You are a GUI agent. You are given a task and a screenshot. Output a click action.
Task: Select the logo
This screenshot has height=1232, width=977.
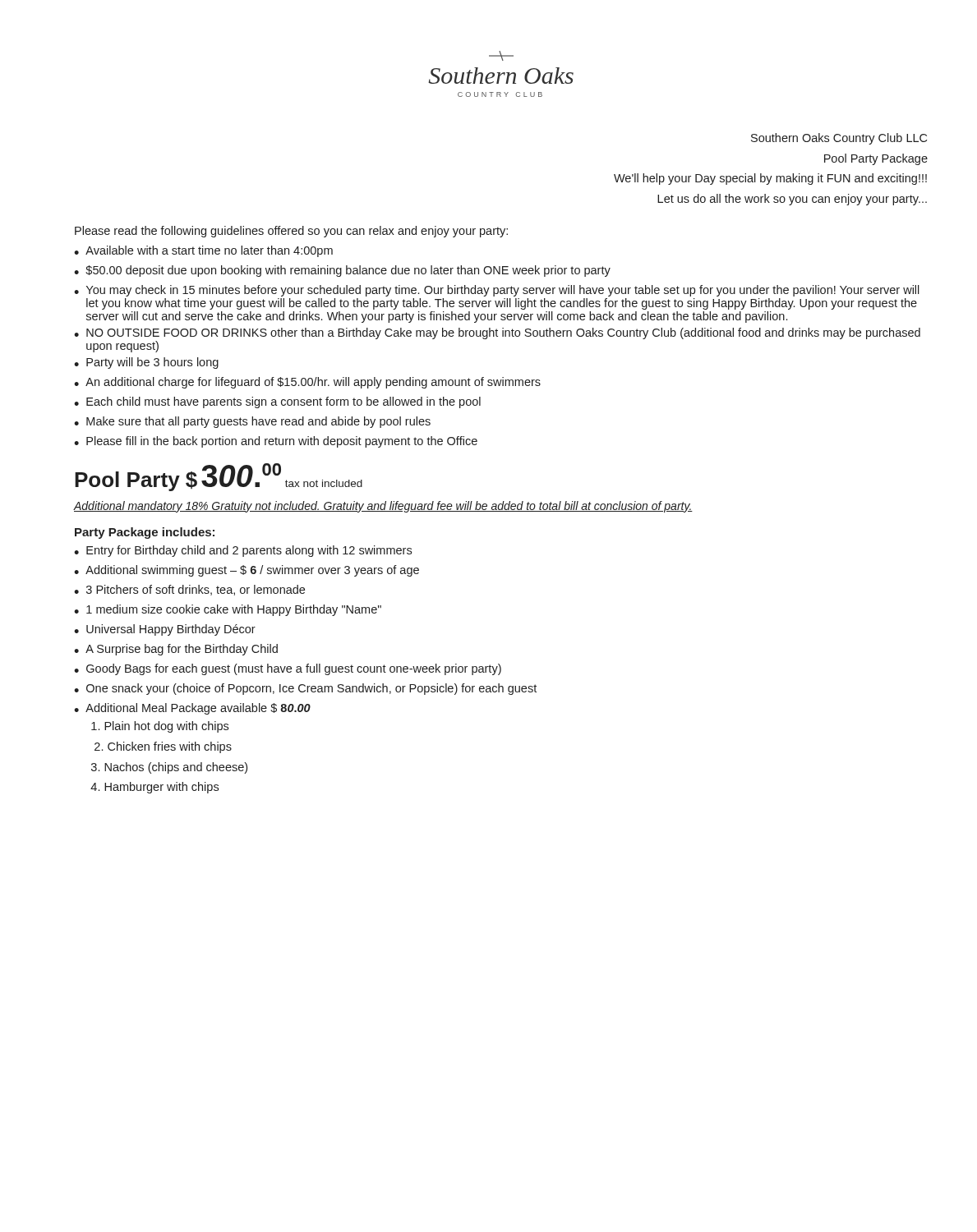pos(501,81)
